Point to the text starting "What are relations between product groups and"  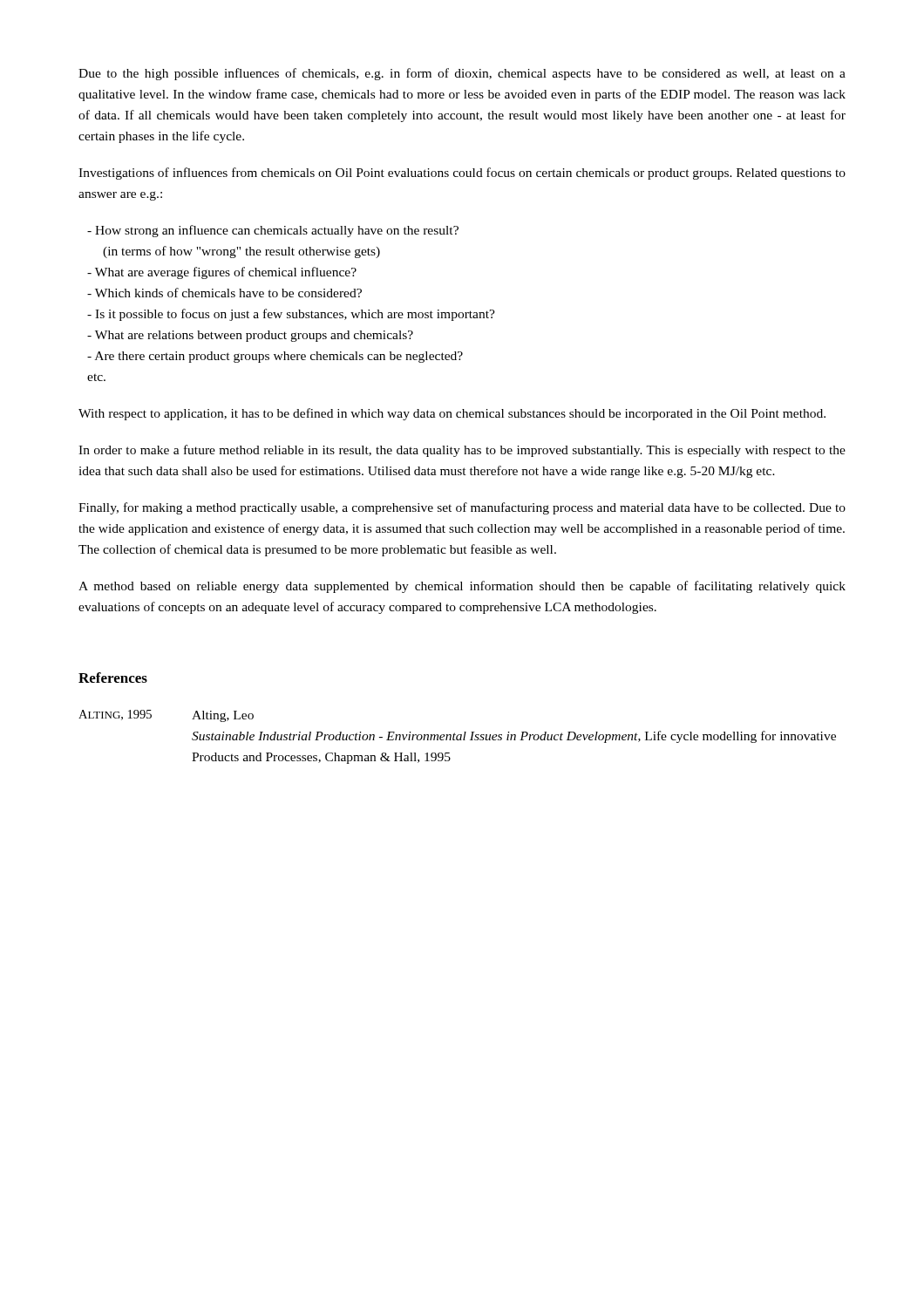click(x=250, y=335)
